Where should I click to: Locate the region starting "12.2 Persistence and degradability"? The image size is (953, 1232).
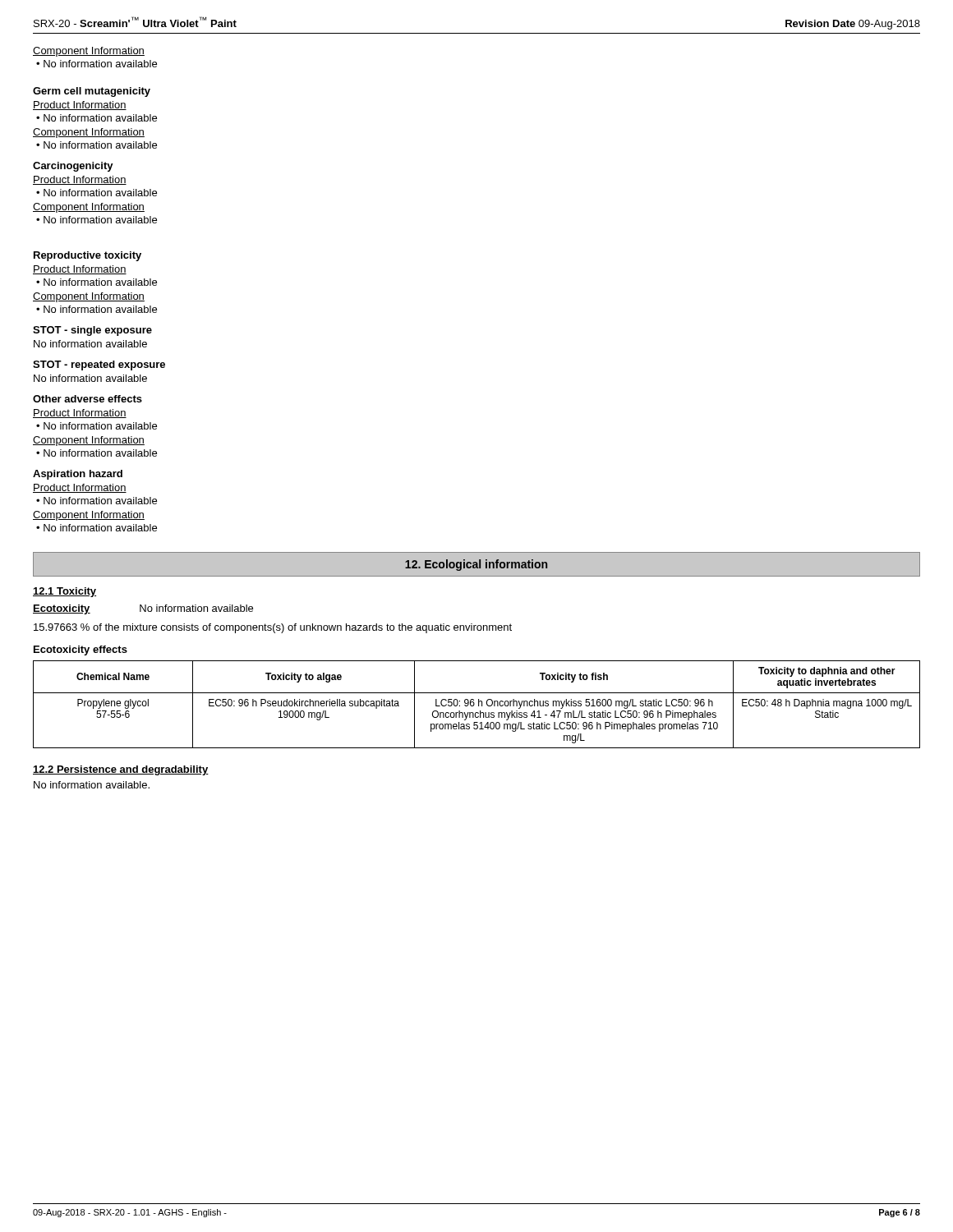coord(120,769)
